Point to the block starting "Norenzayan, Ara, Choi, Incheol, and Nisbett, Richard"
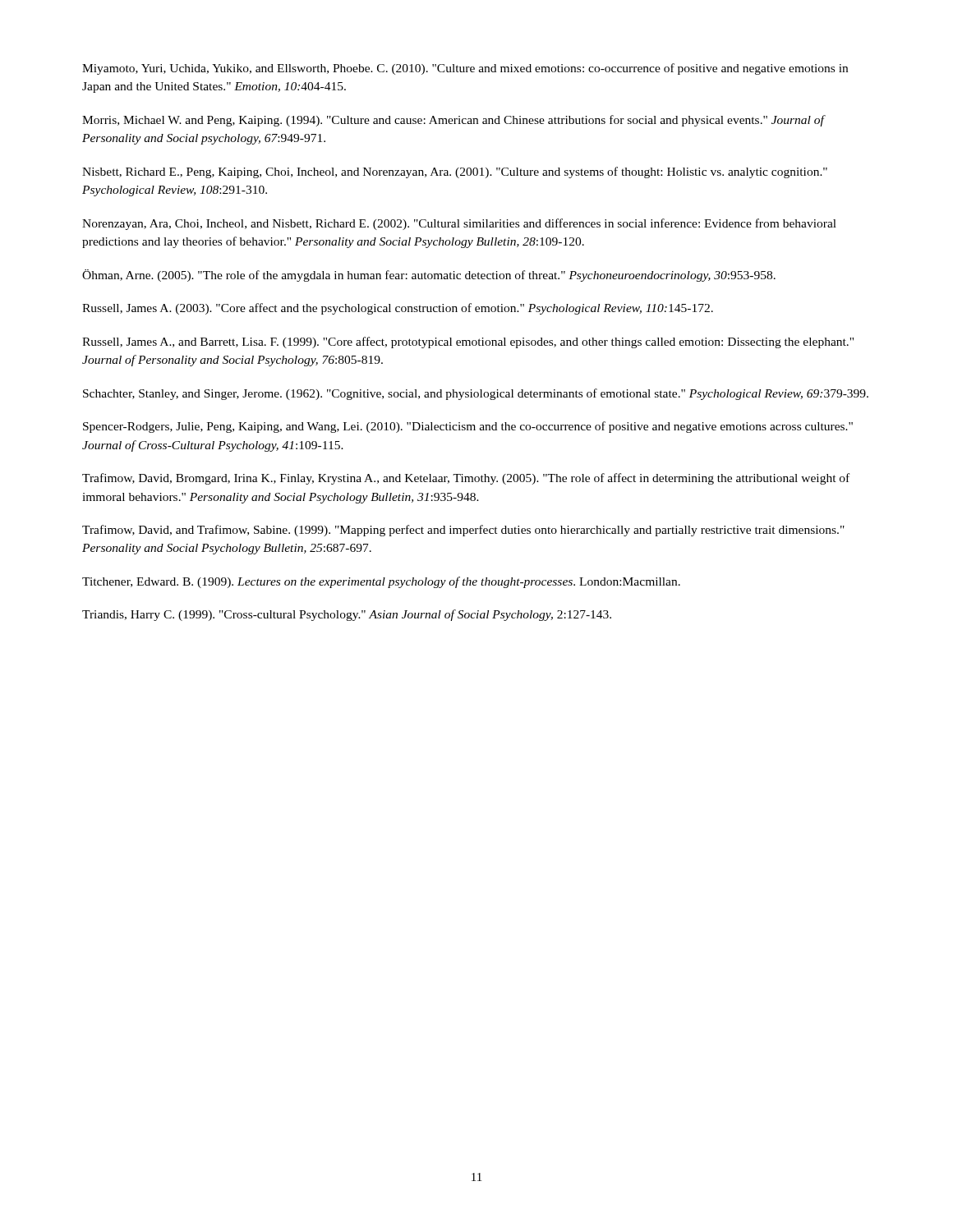This screenshot has width=953, height=1232. tap(476, 233)
